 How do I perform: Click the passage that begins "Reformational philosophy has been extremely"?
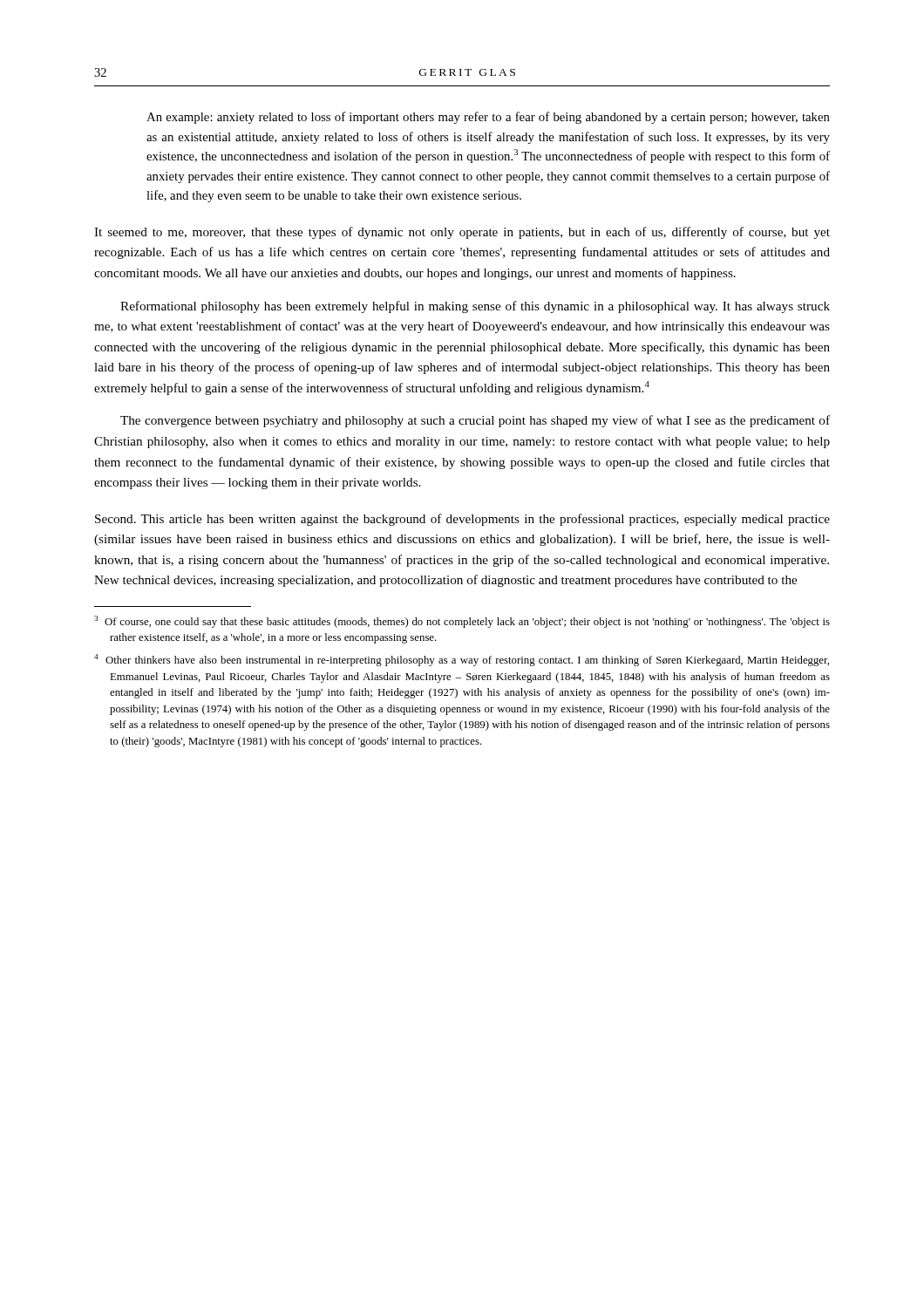(x=462, y=346)
